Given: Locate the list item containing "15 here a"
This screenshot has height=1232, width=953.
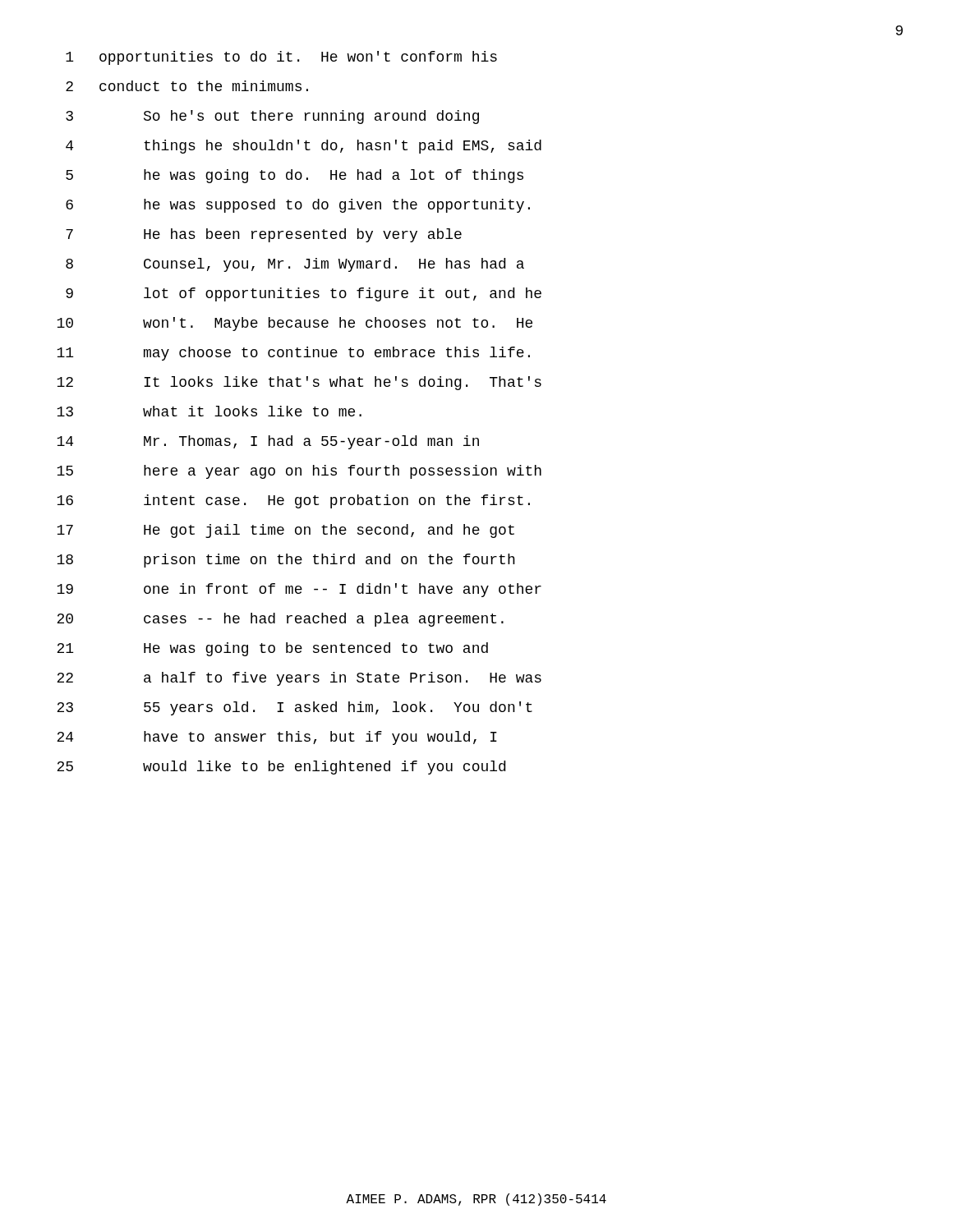Looking at the screenshot, I should click(x=271, y=471).
